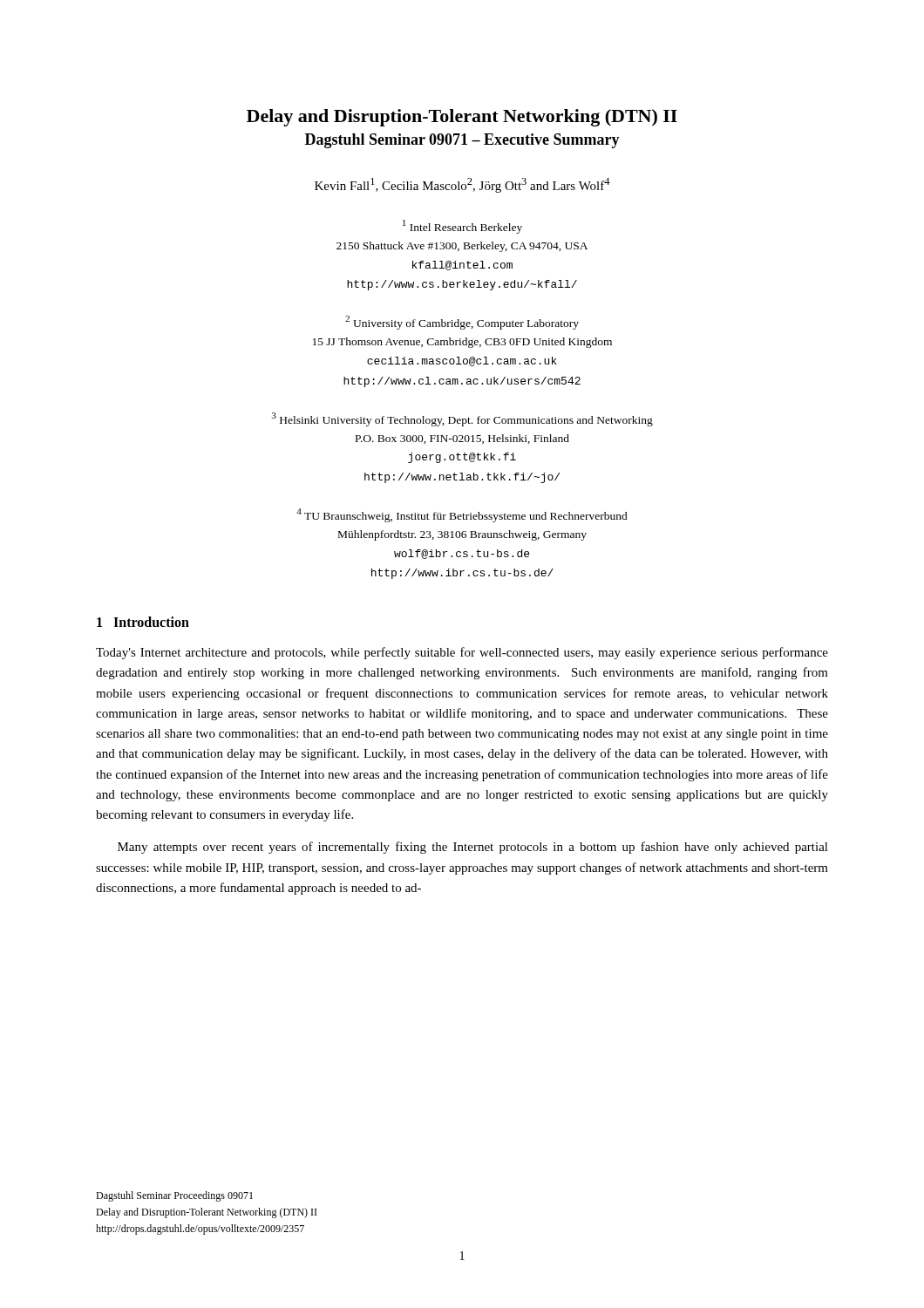The width and height of the screenshot is (924, 1308).
Task: Locate the text block that says "3 Helsinki University of Technology, Dept."
Action: click(x=462, y=447)
